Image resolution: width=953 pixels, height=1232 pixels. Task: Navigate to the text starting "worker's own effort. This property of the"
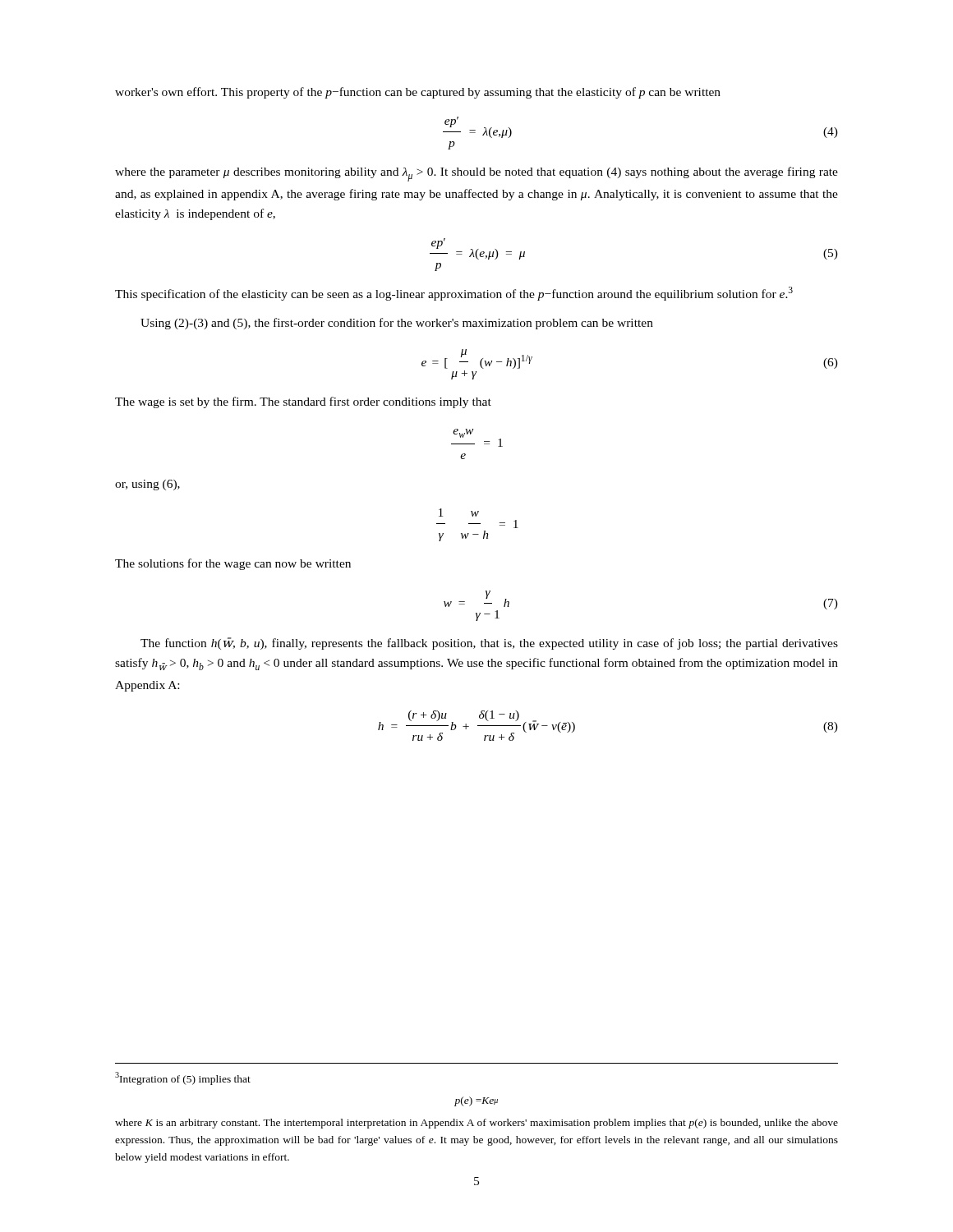coord(476,92)
